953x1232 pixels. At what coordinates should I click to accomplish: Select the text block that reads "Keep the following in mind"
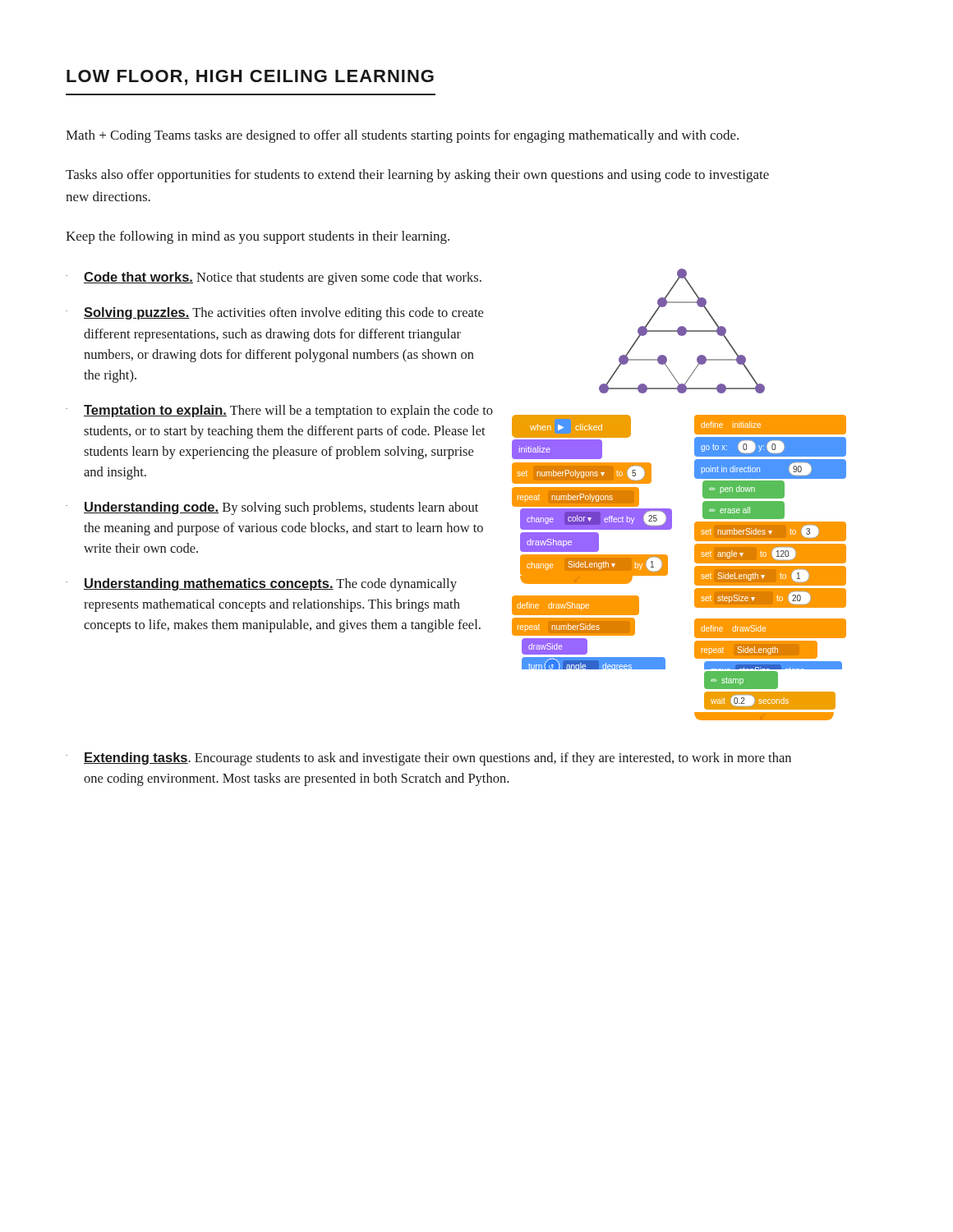[x=258, y=236]
